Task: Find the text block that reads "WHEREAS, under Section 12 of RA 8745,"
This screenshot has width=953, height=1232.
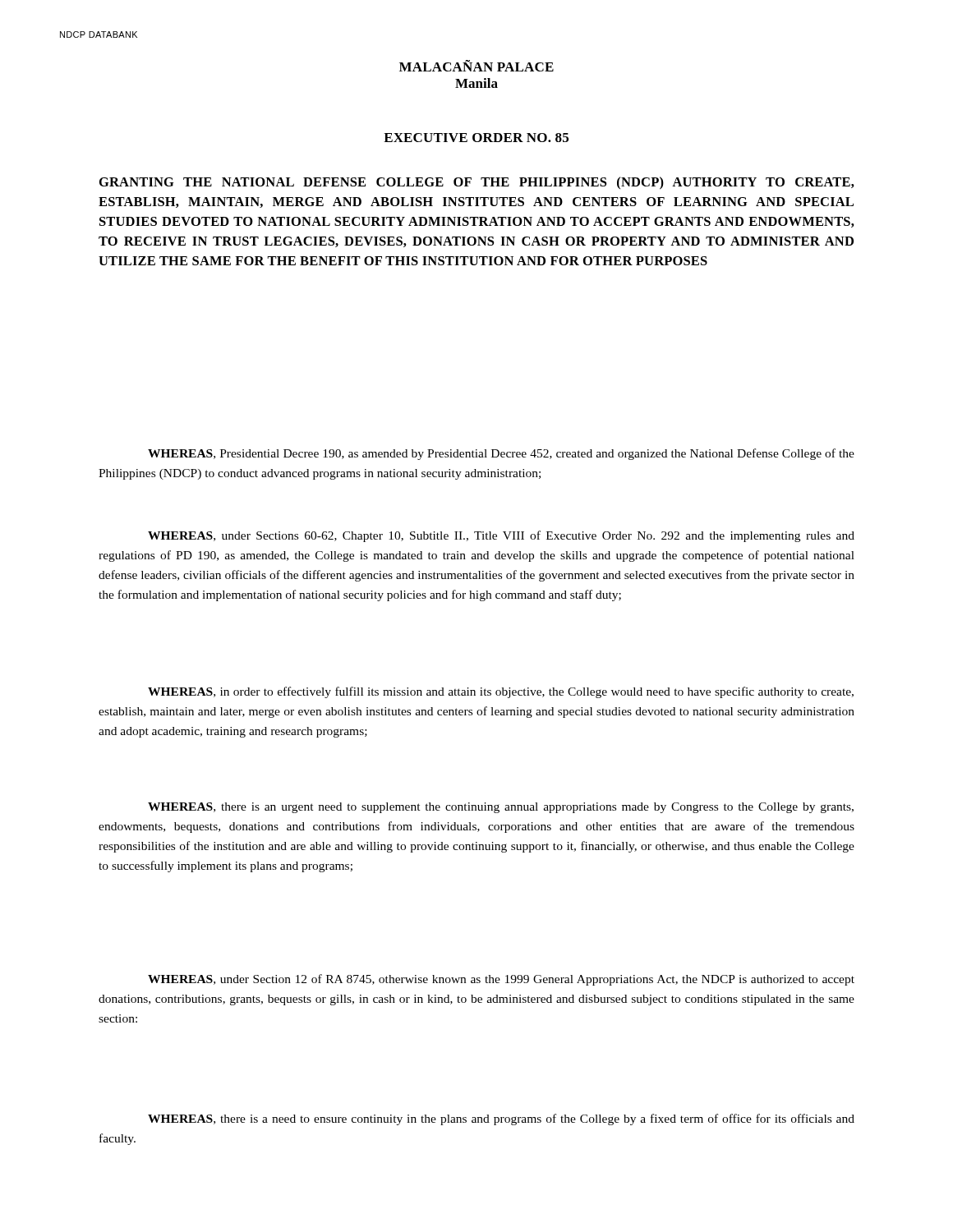Action: coord(476,999)
